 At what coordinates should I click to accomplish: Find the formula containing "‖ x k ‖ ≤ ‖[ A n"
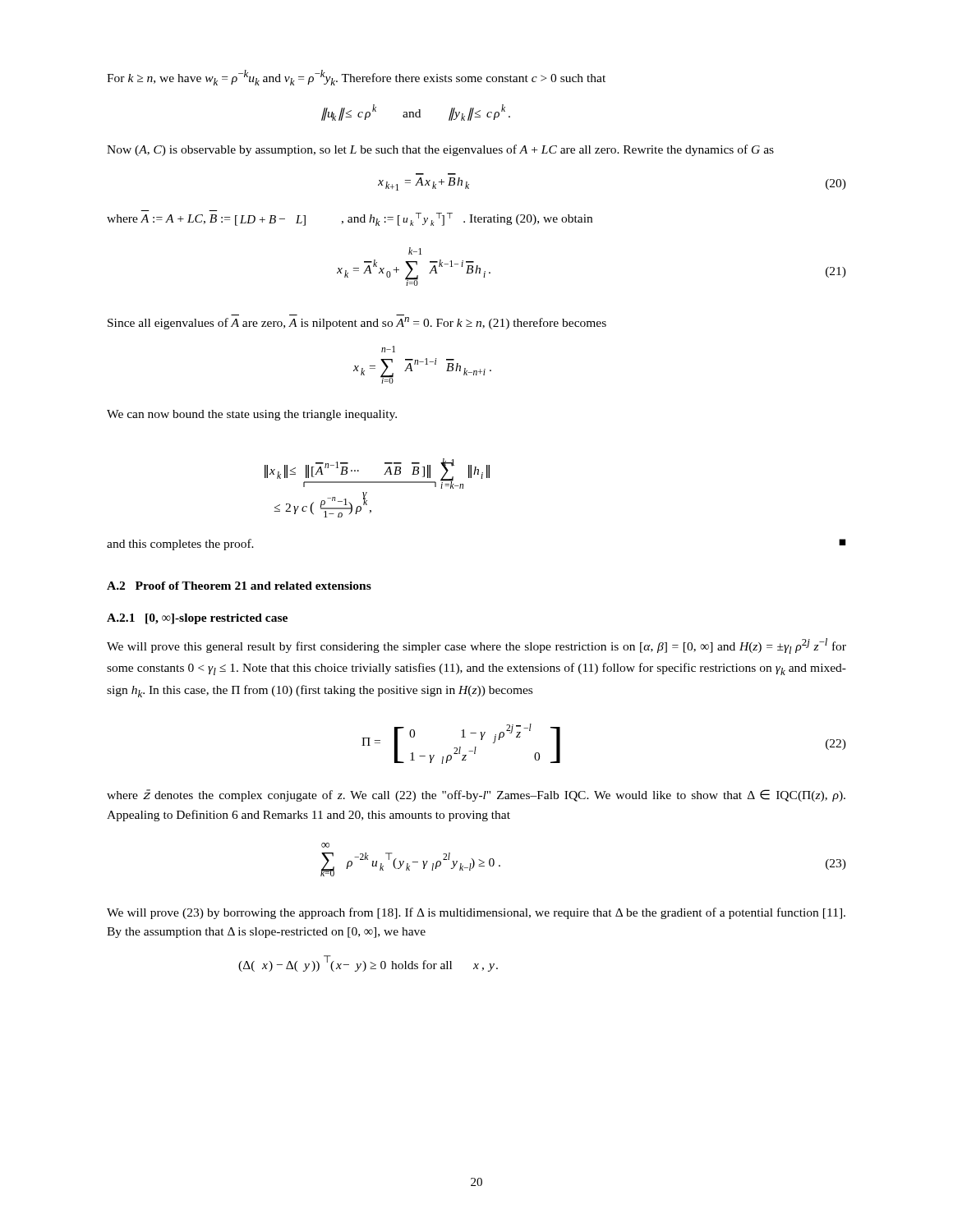[476, 477]
